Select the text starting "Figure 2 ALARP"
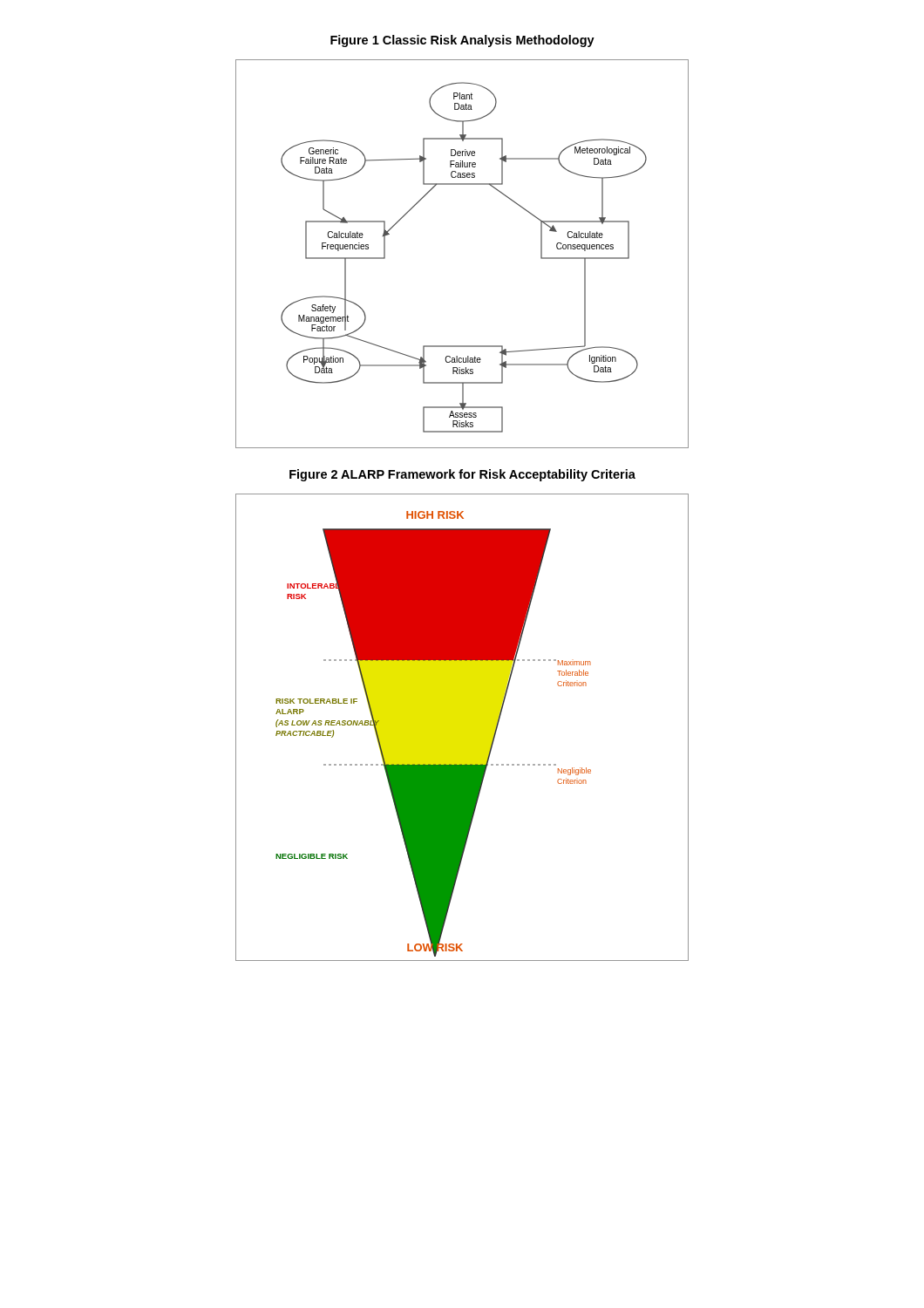The width and height of the screenshot is (924, 1308). [462, 474]
